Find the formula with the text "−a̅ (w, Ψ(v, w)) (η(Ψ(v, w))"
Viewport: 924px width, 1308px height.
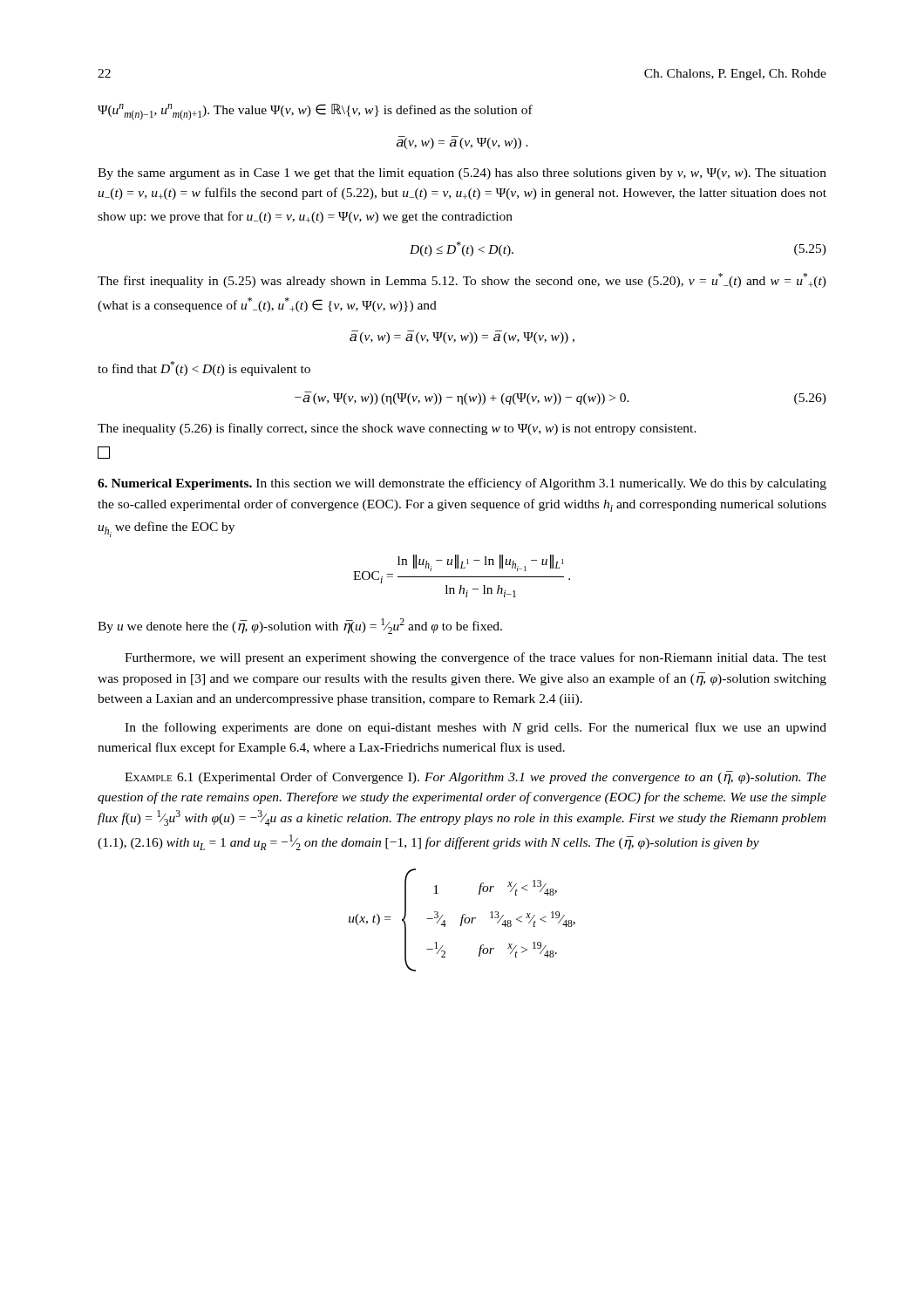point(560,397)
